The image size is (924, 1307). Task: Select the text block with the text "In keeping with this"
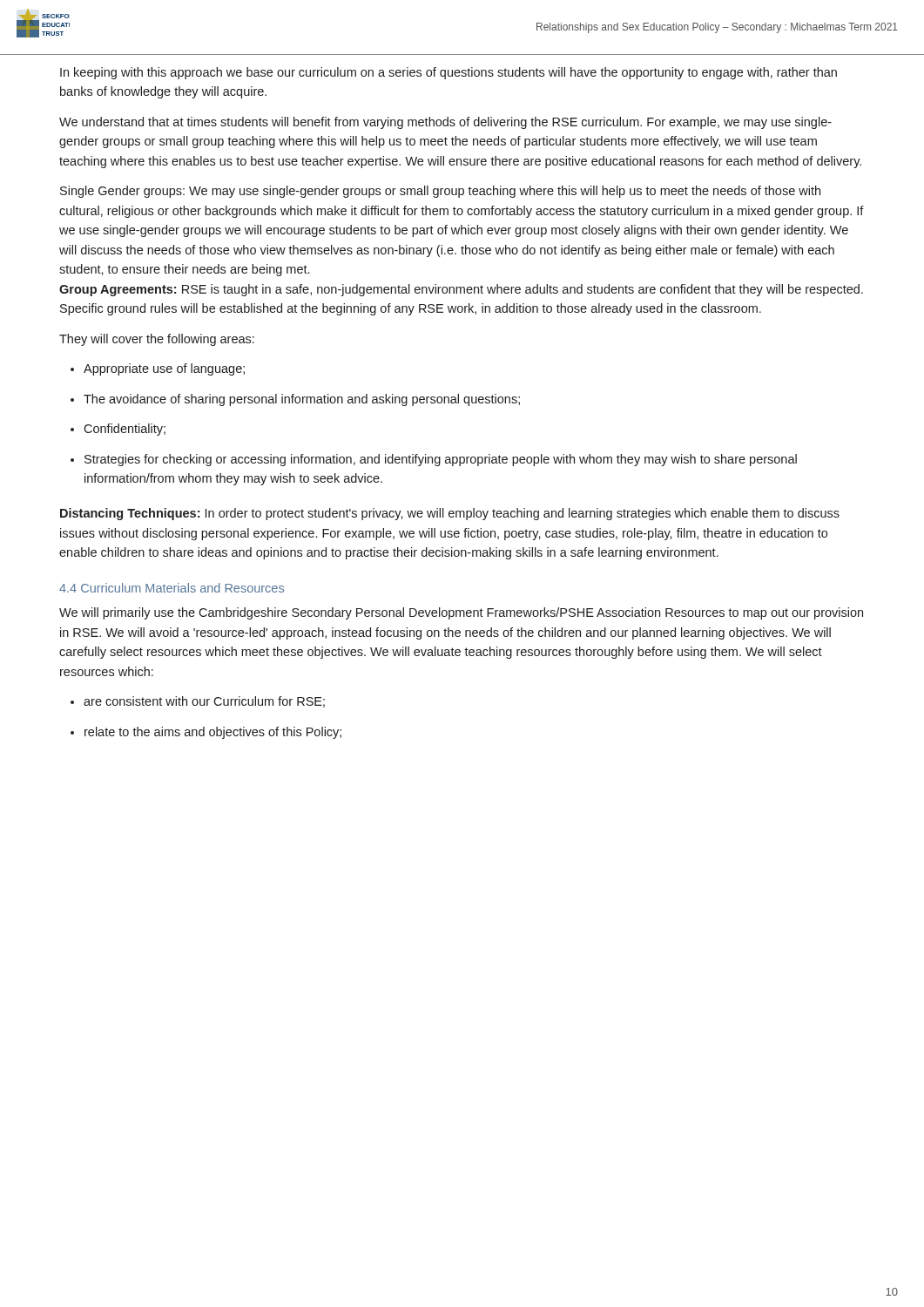462,82
